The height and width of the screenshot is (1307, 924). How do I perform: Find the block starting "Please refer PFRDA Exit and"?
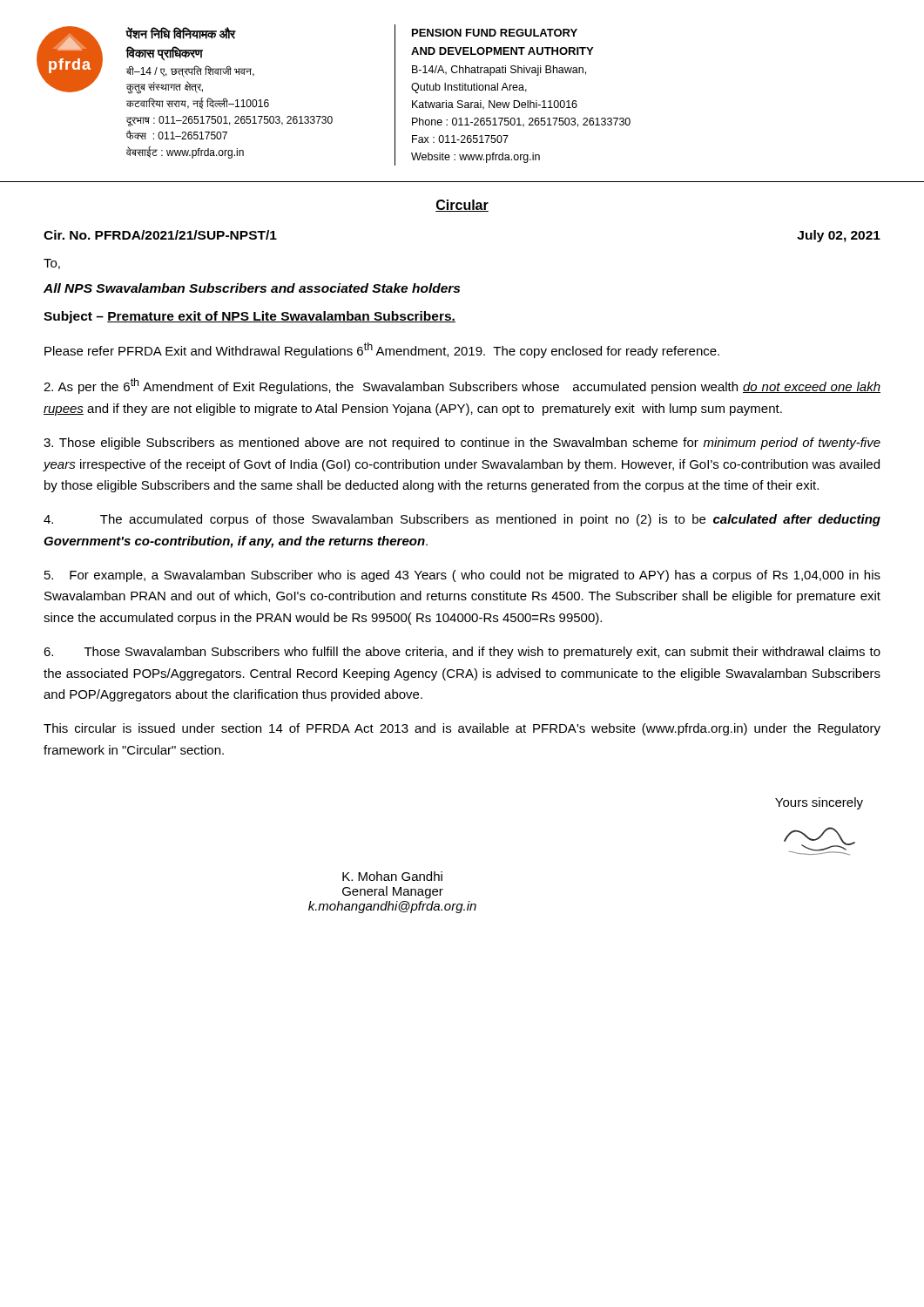(x=382, y=349)
